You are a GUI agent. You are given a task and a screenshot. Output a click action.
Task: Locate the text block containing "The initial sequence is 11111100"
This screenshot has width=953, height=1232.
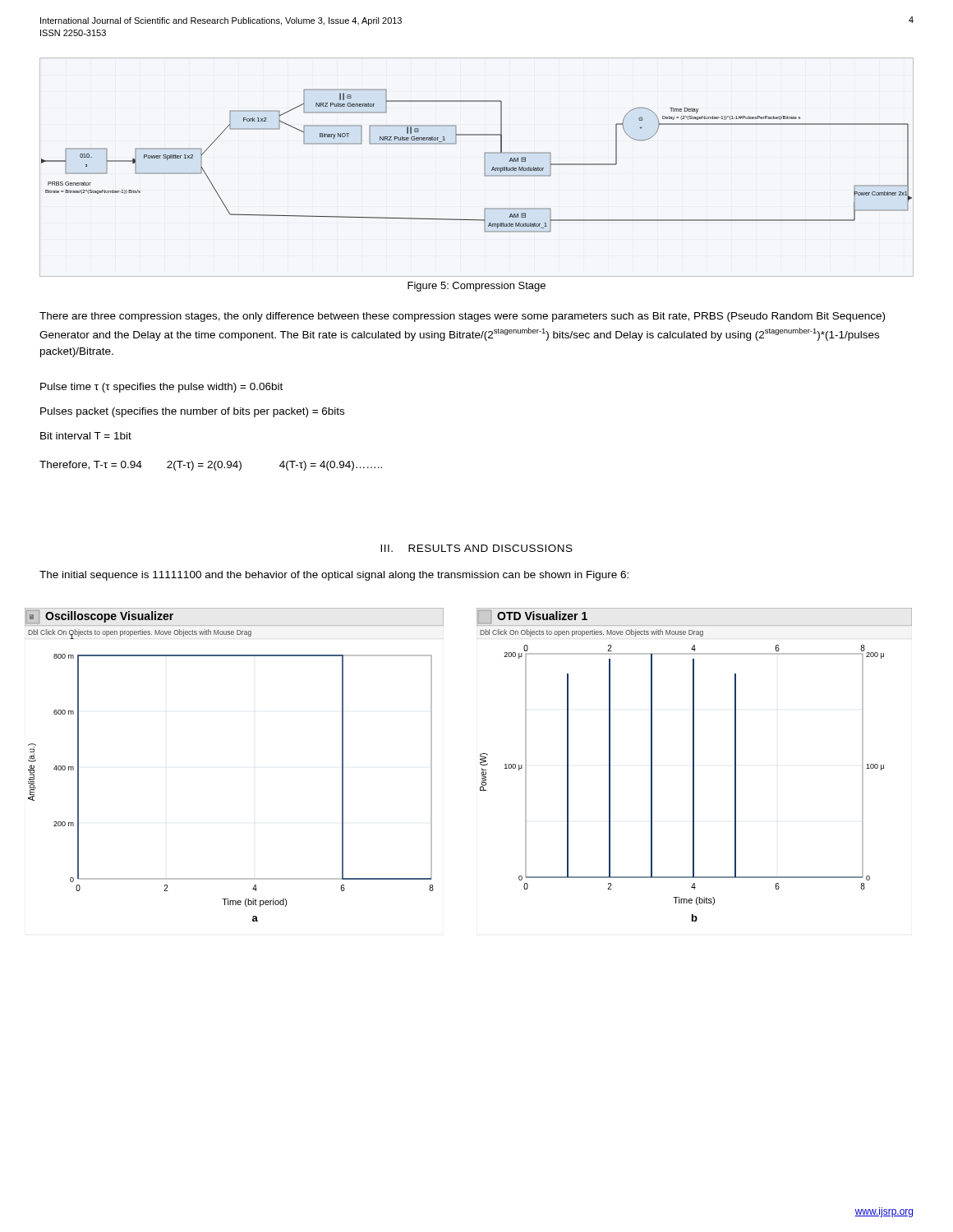point(334,574)
